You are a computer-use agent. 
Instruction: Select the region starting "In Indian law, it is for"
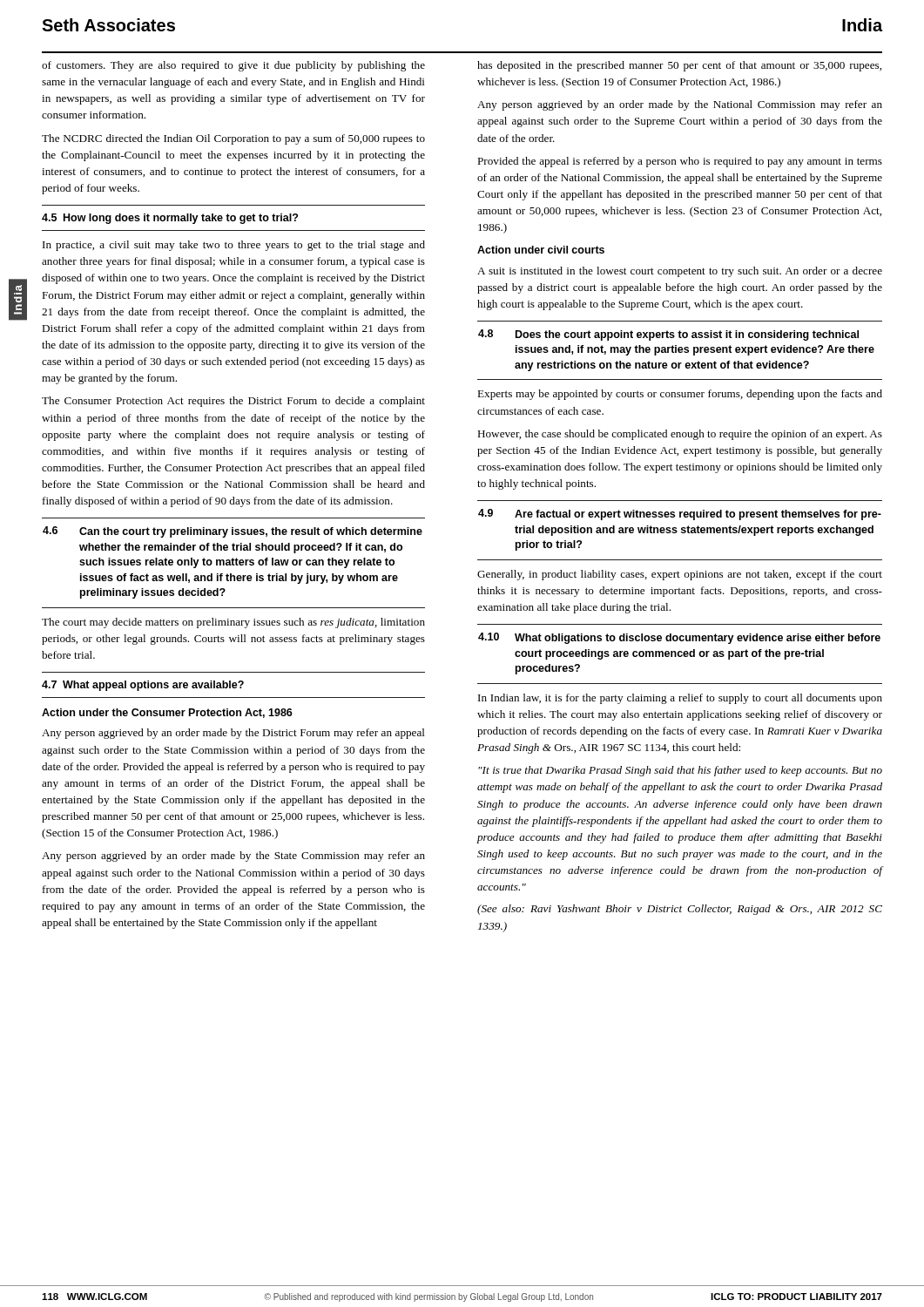coord(680,722)
